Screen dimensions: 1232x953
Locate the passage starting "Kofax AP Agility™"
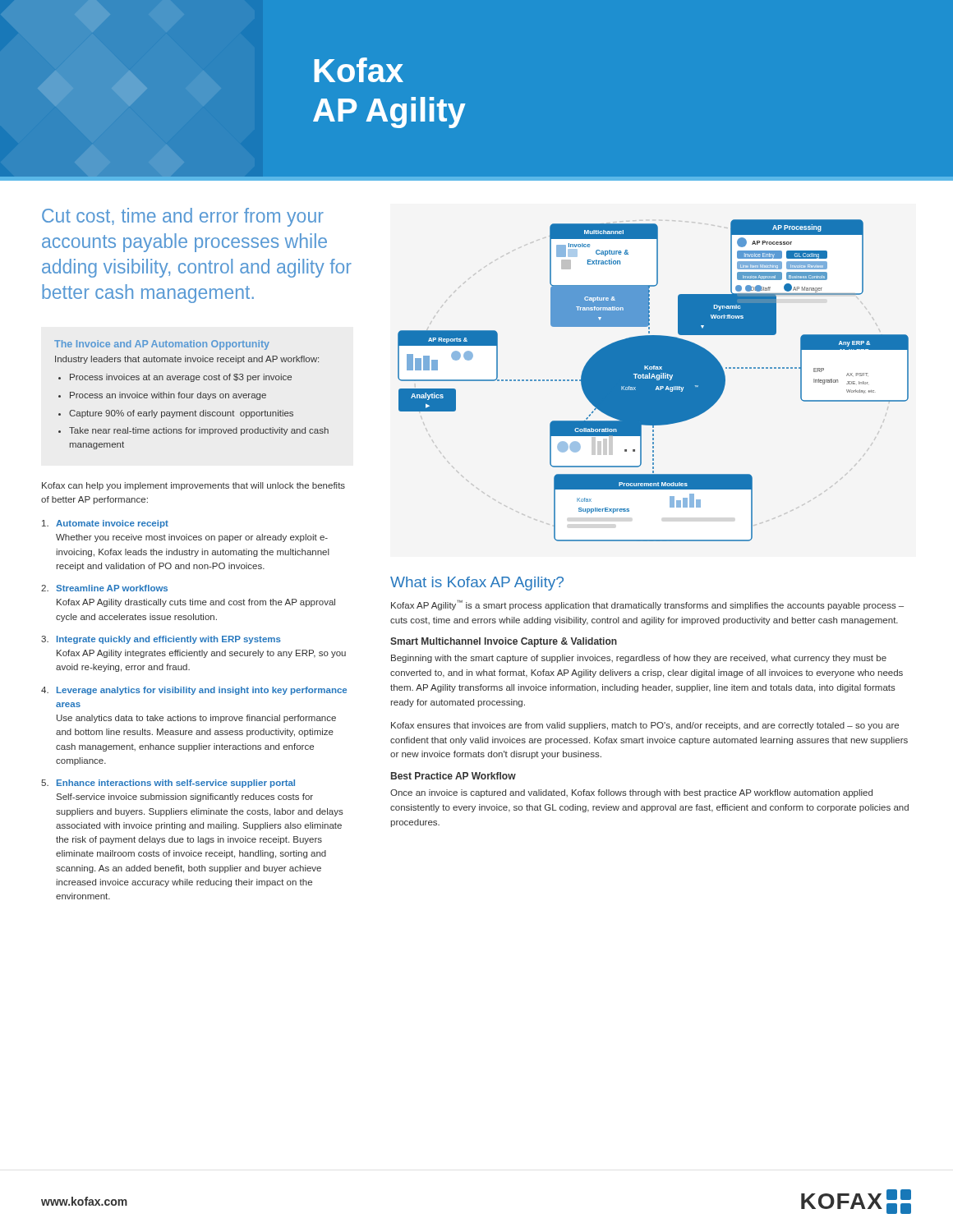pos(647,612)
